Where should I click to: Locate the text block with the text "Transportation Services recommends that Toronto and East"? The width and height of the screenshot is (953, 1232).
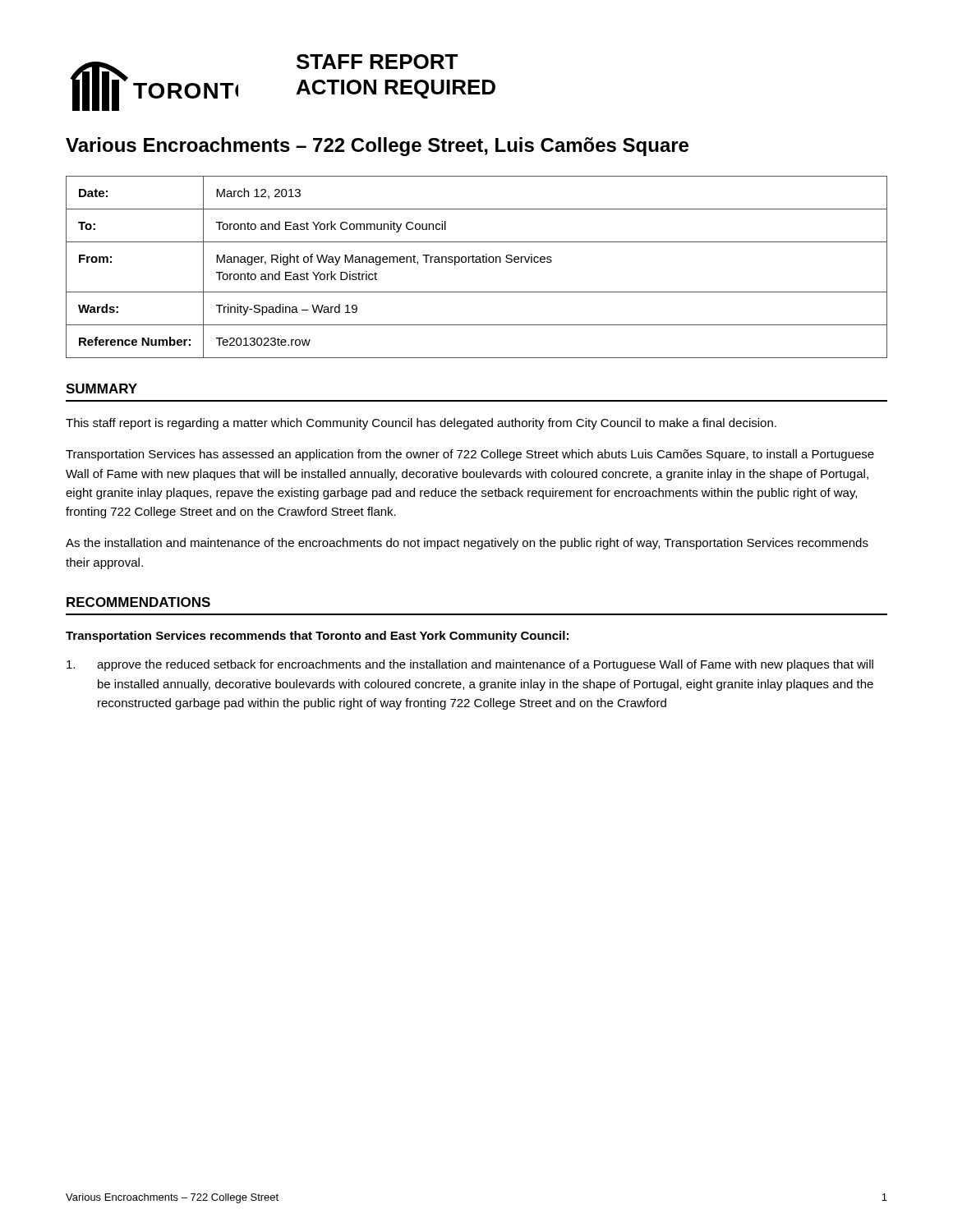coord(318,635)
